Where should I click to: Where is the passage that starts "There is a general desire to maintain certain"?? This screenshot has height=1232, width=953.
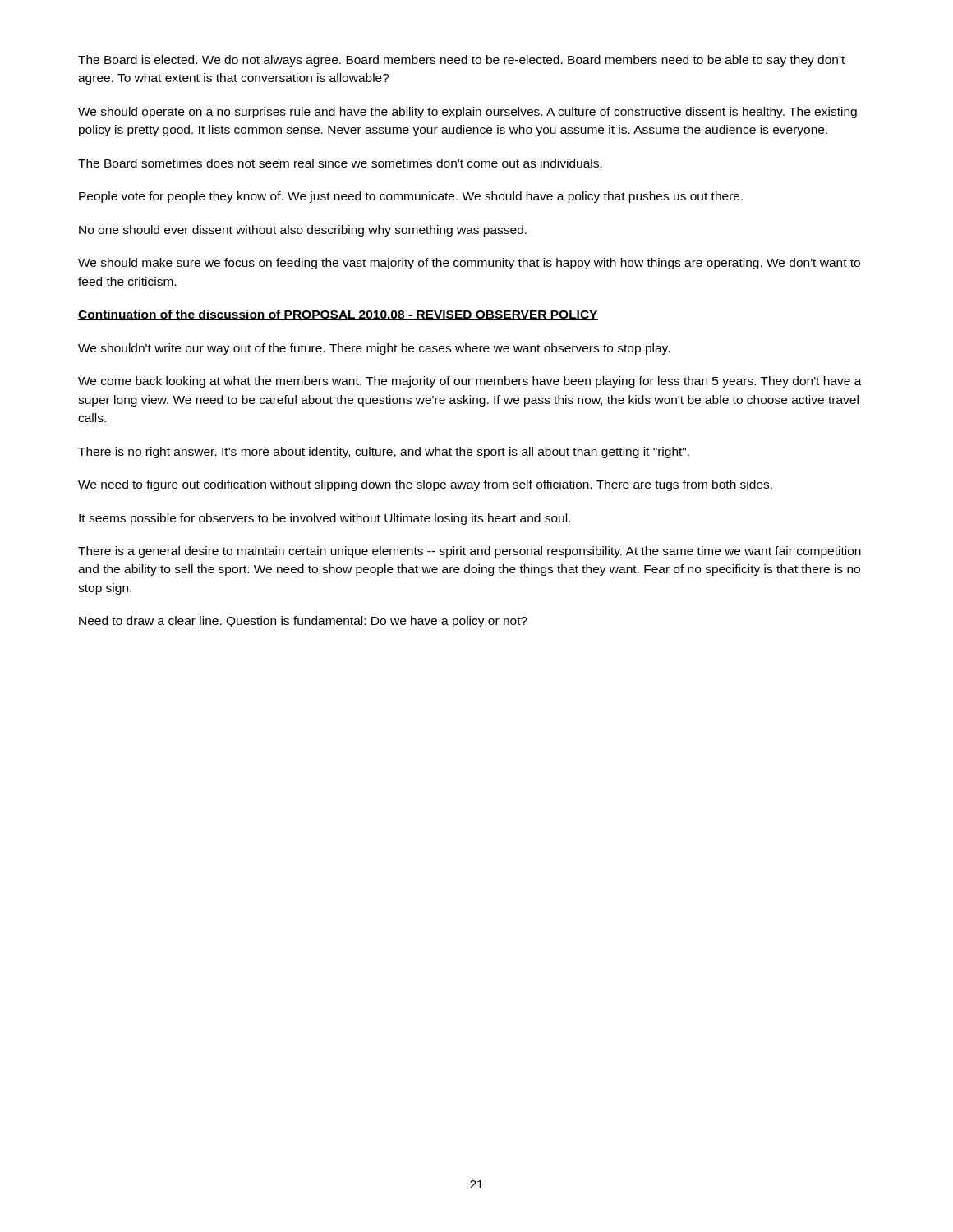click(x=470, y=569)
